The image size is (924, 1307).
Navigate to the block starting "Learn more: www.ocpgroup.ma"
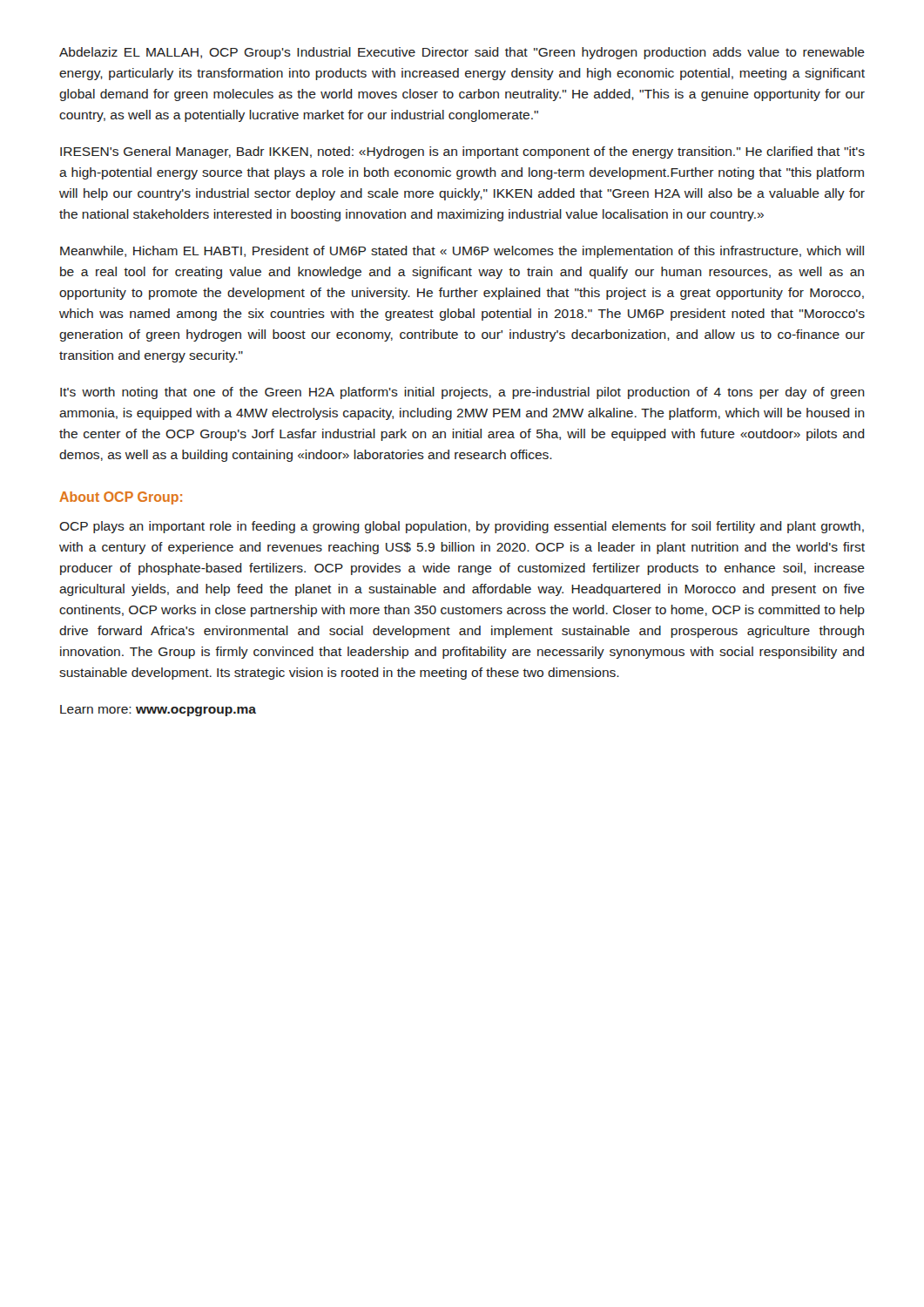pos(158,709)
